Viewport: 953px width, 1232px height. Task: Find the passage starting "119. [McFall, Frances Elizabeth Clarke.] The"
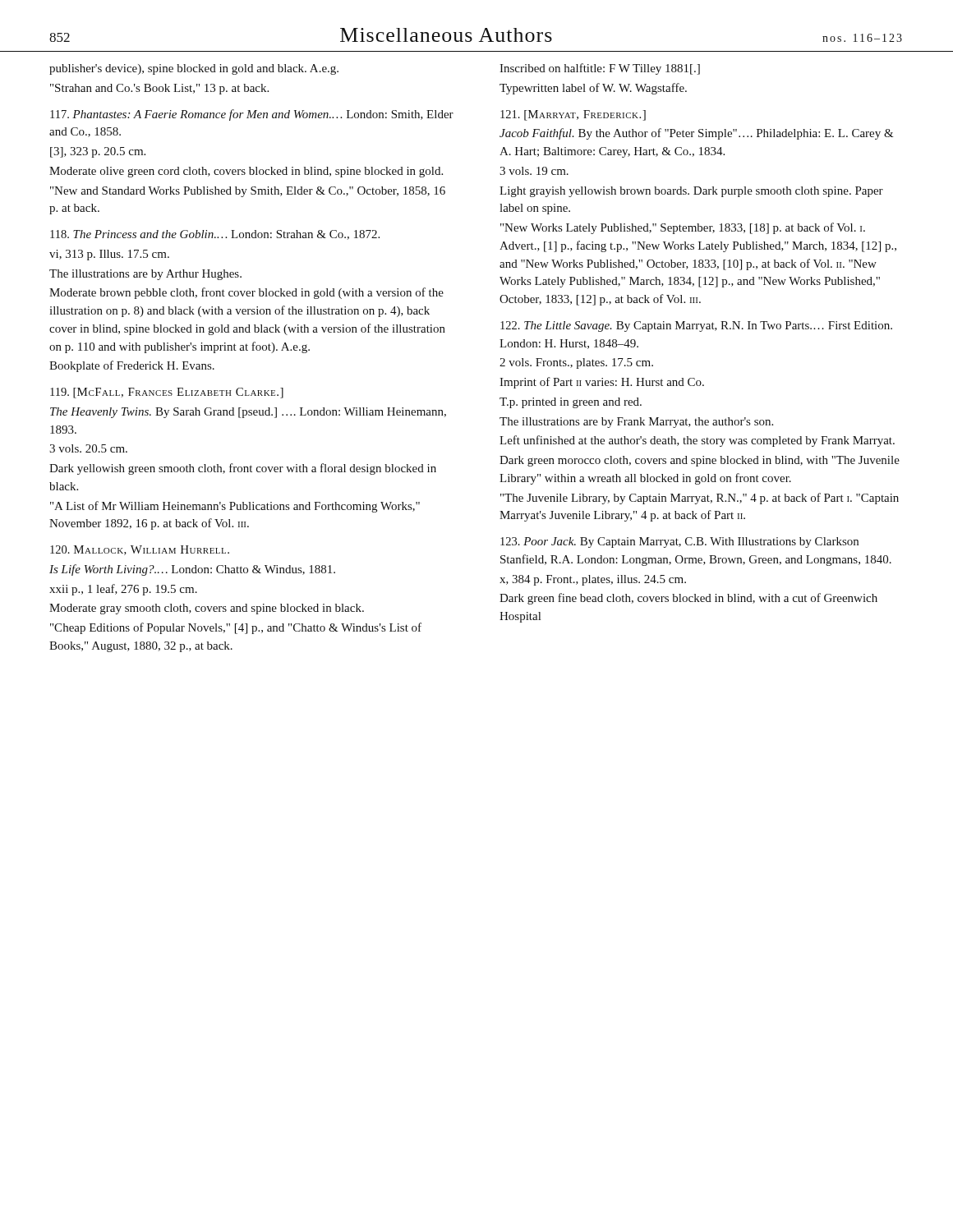(251, 458)
